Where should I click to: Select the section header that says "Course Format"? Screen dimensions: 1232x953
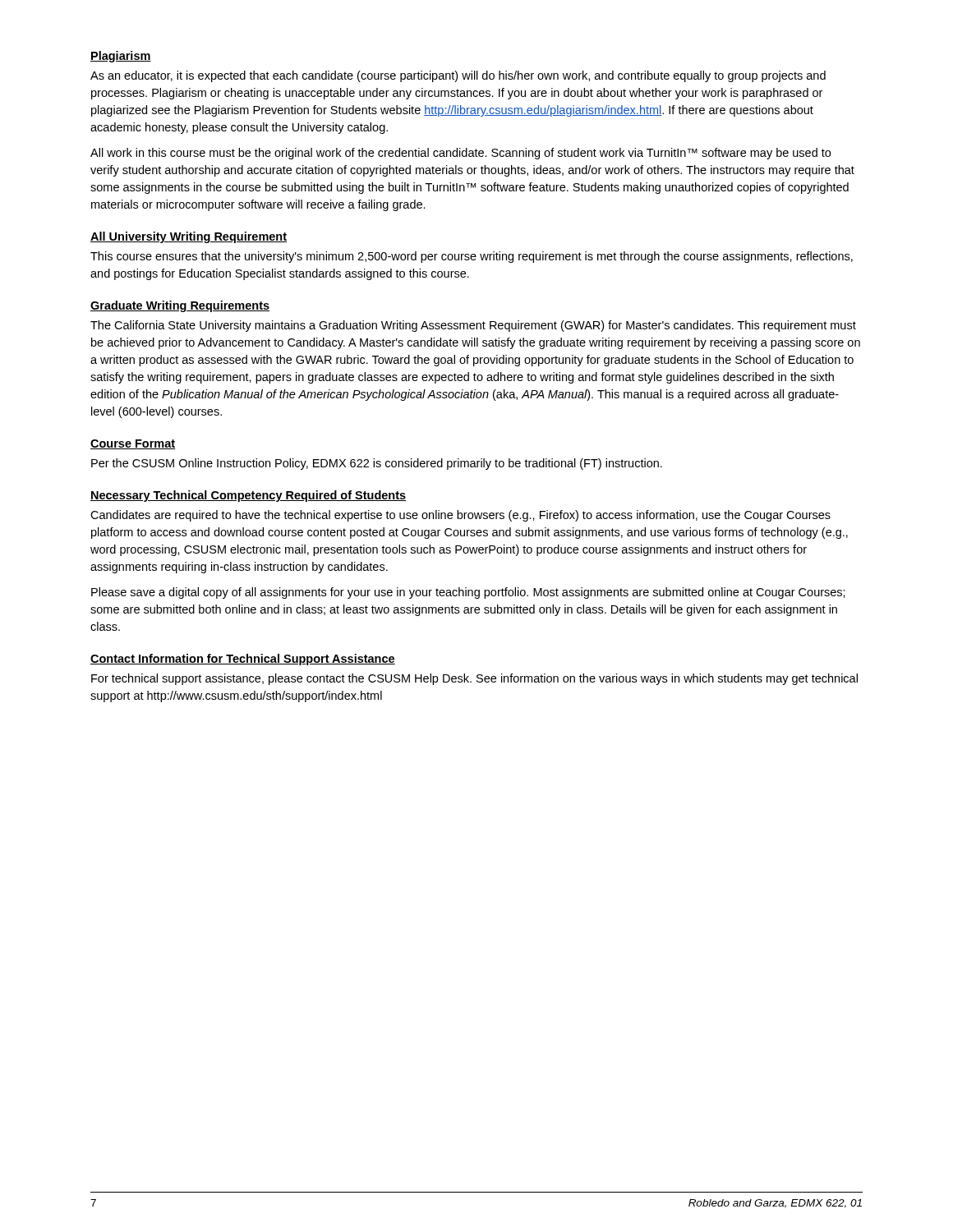(x=133, y=444)
